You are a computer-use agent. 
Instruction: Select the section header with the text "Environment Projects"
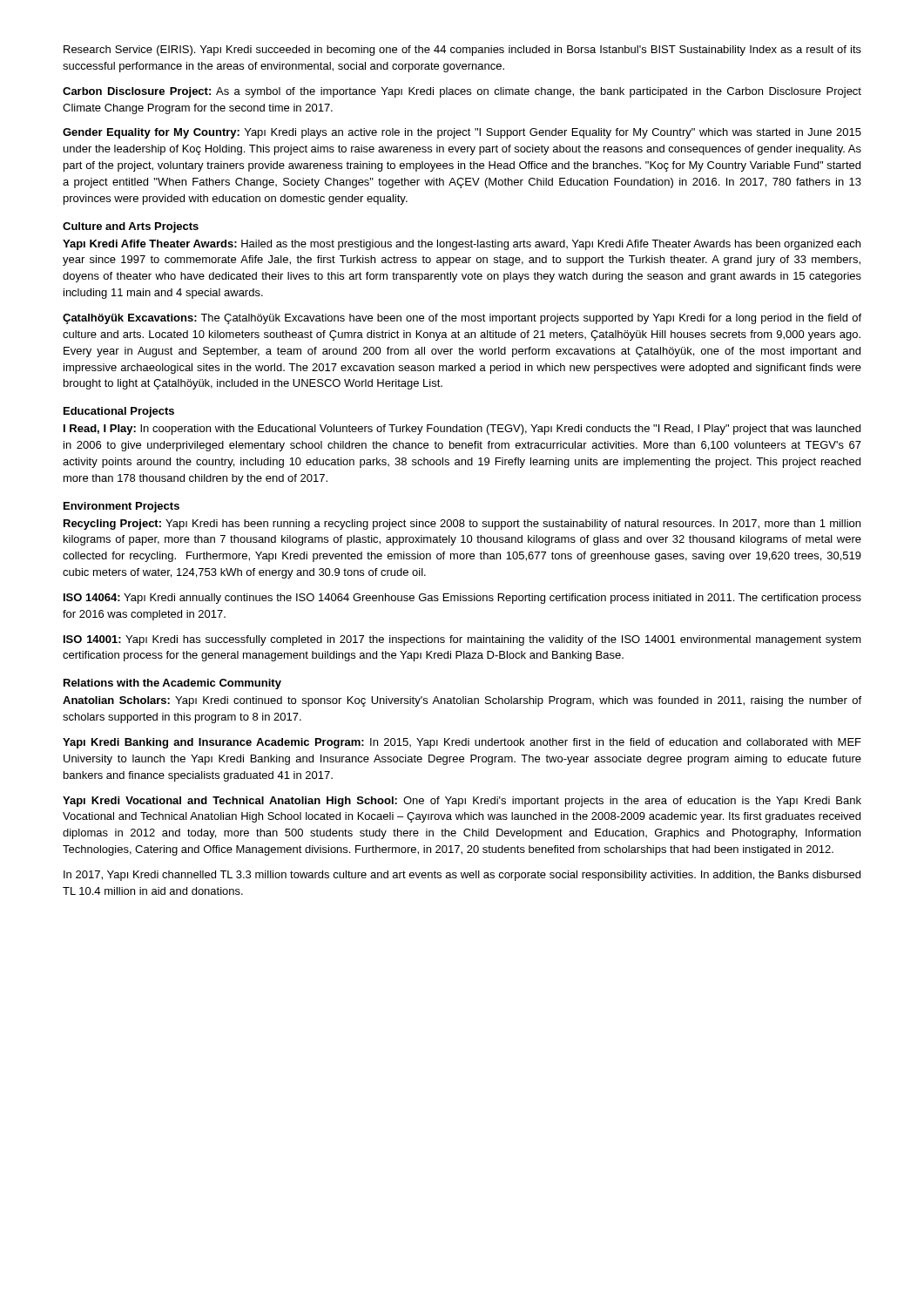121,505
